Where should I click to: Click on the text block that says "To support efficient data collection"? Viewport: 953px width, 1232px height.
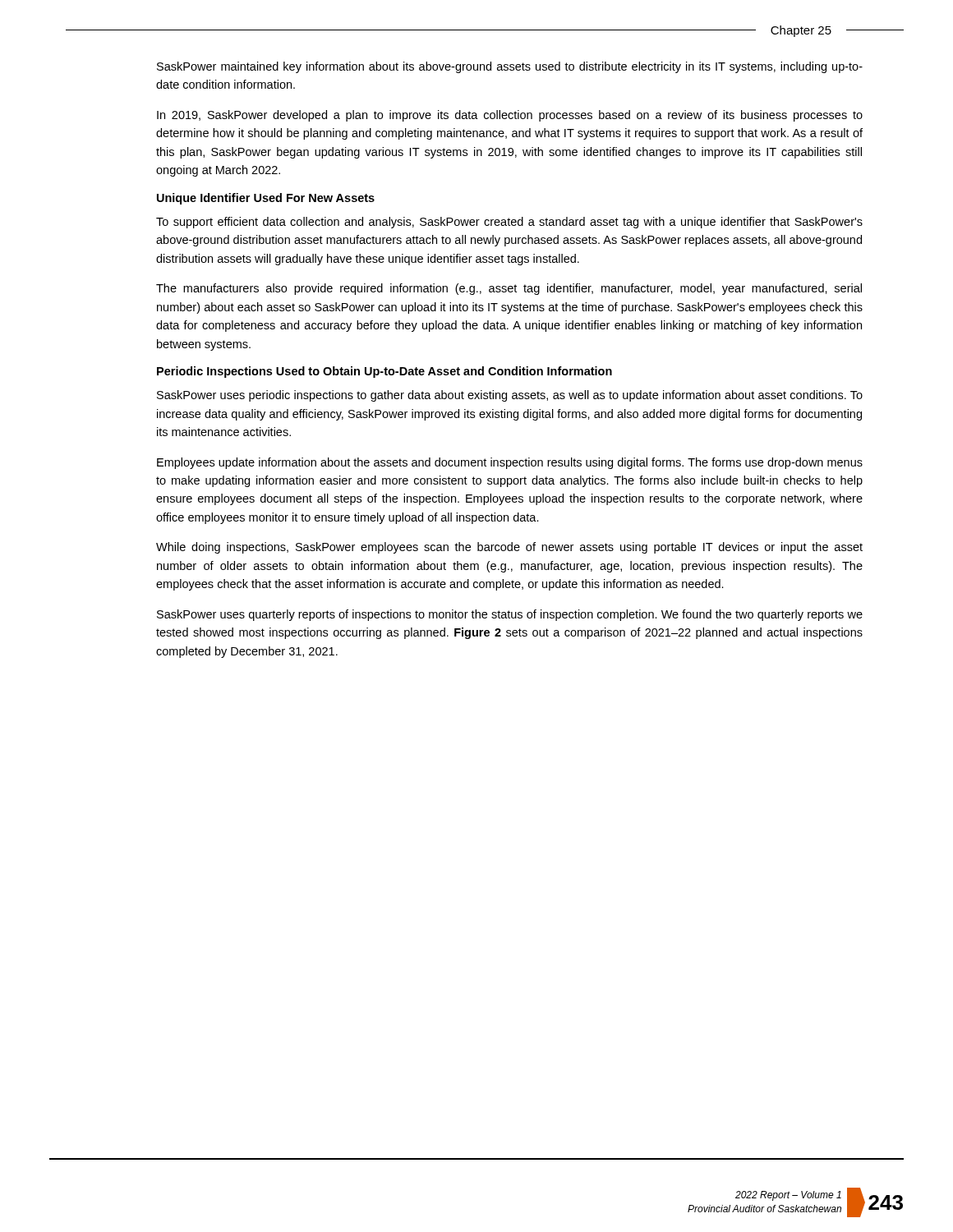pos(509,240)
